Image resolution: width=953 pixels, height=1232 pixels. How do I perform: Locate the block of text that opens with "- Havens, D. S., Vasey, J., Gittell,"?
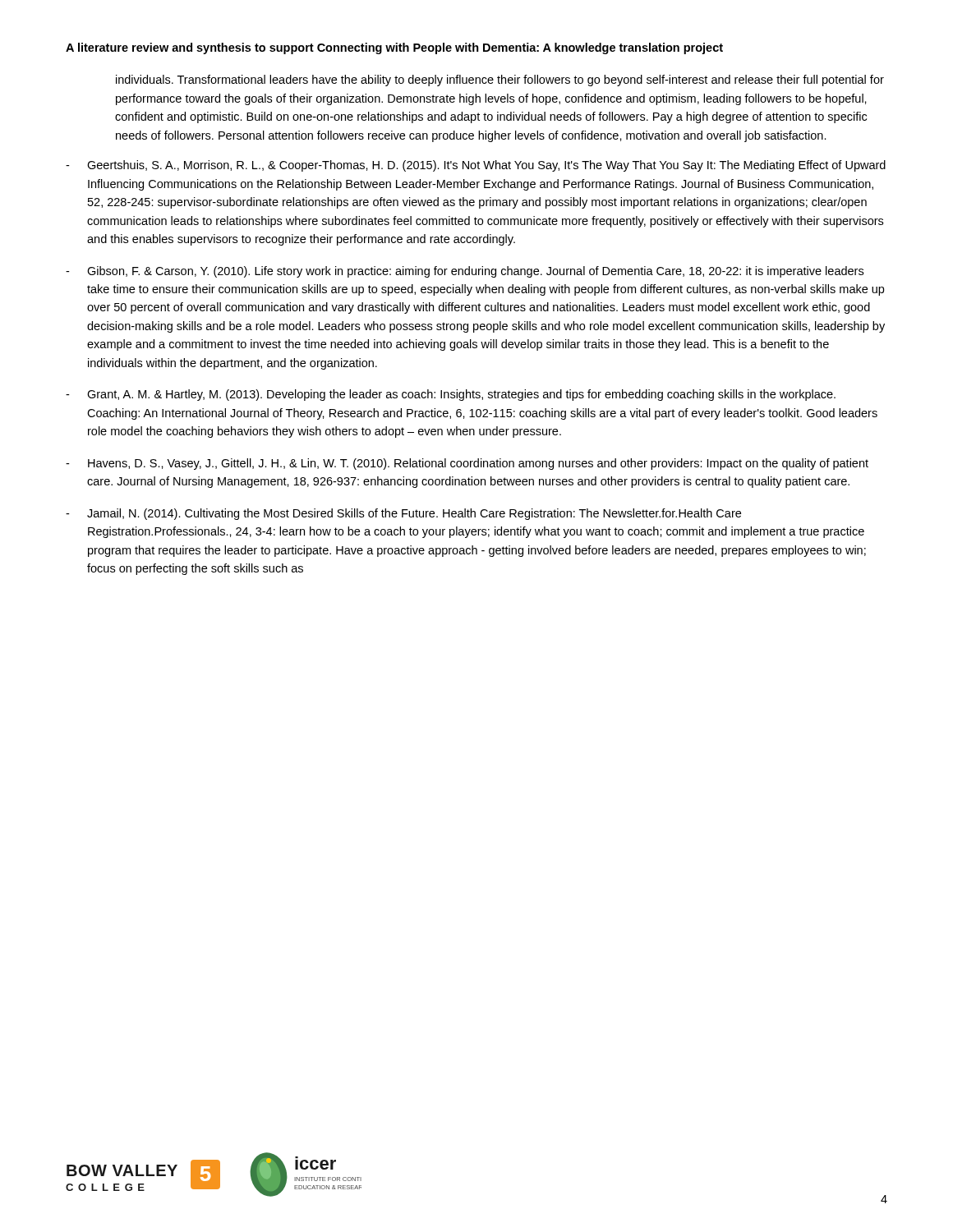(476, 472)
